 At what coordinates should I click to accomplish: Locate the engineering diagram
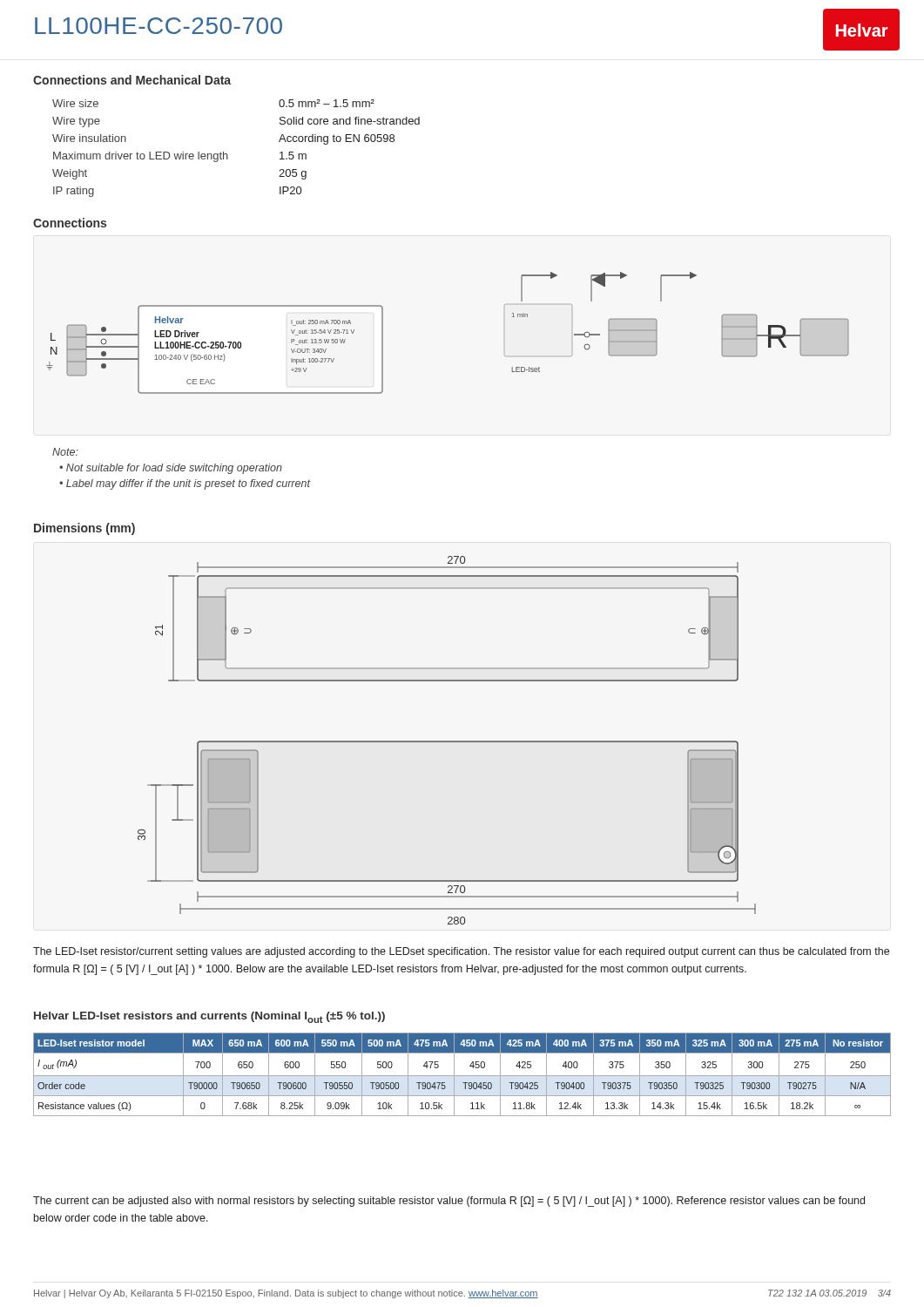(x=462, y=736)
